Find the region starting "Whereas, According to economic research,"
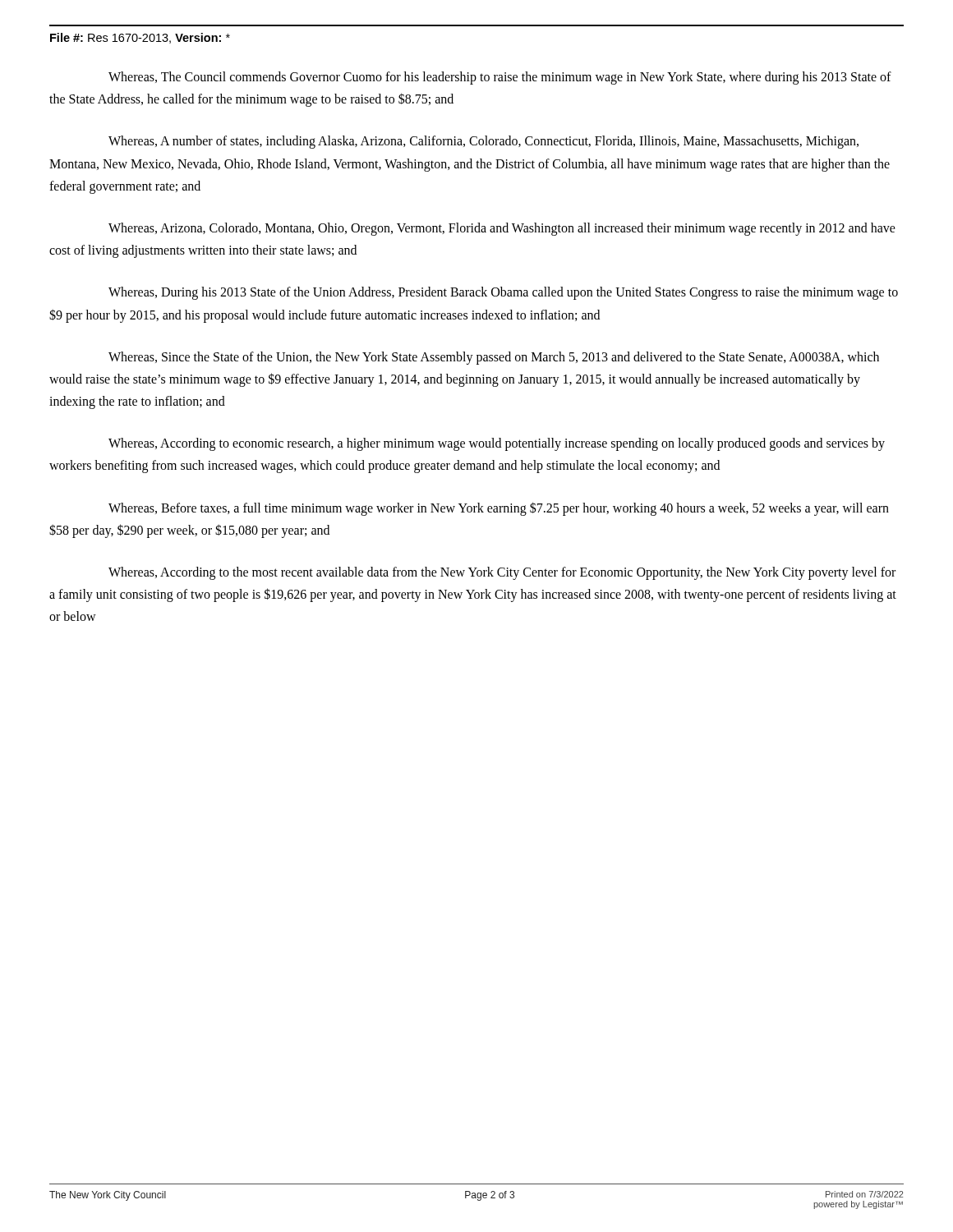 click(x=467, y=454)
